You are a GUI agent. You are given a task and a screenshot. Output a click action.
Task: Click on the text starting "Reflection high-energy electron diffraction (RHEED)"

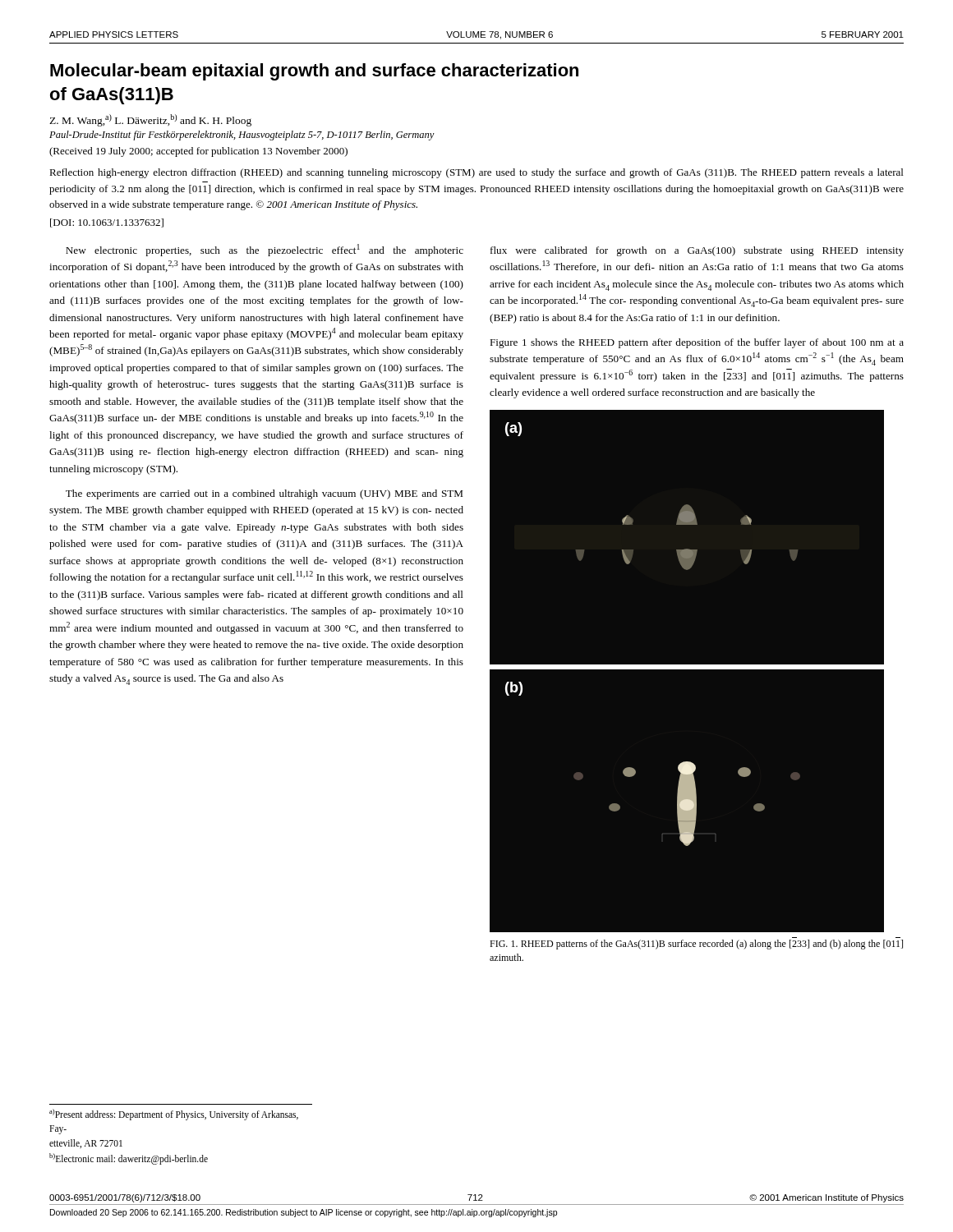[476, 188]
